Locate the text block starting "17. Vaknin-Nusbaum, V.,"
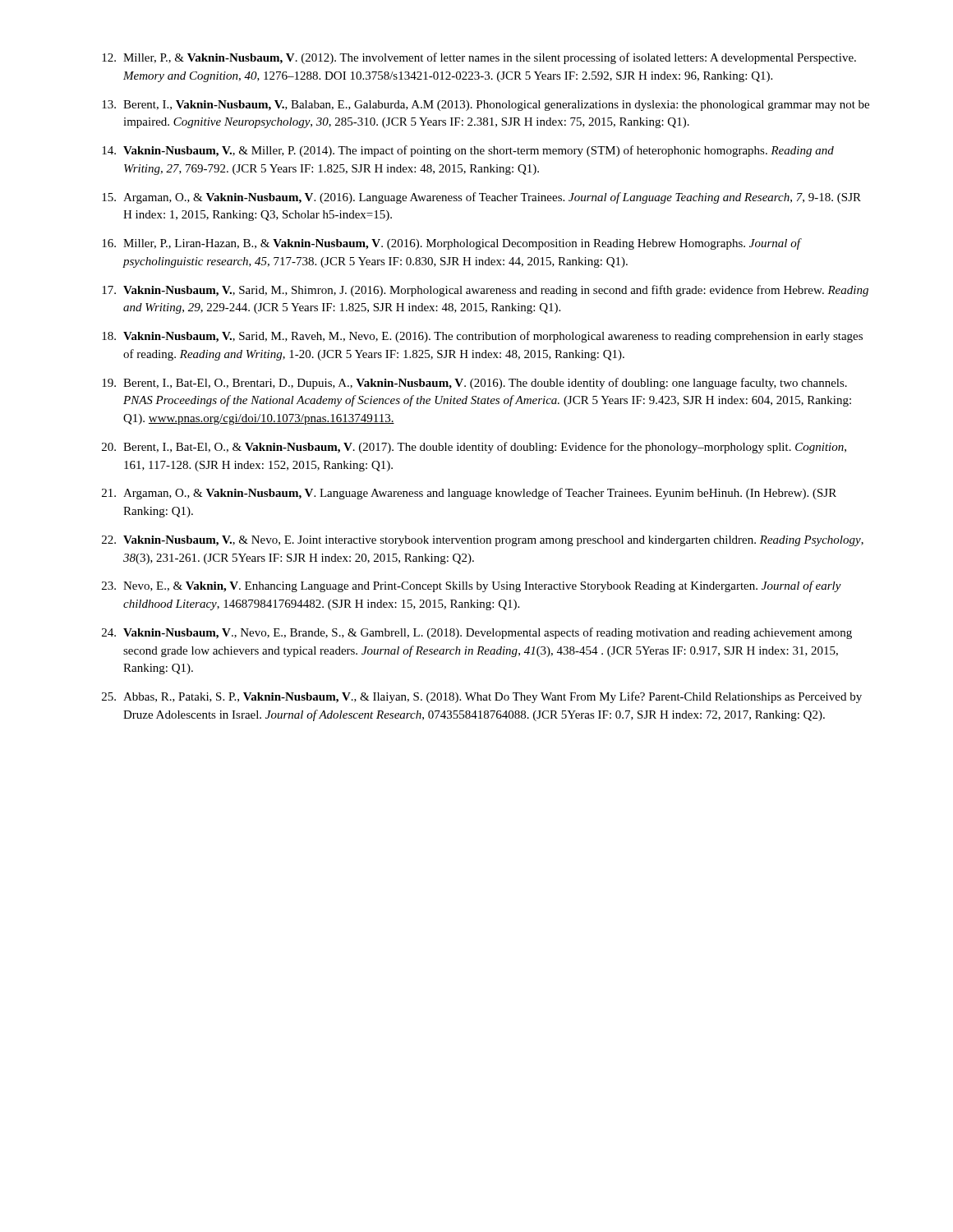This screenshot has height=1232, width=953. pos(476,299)
